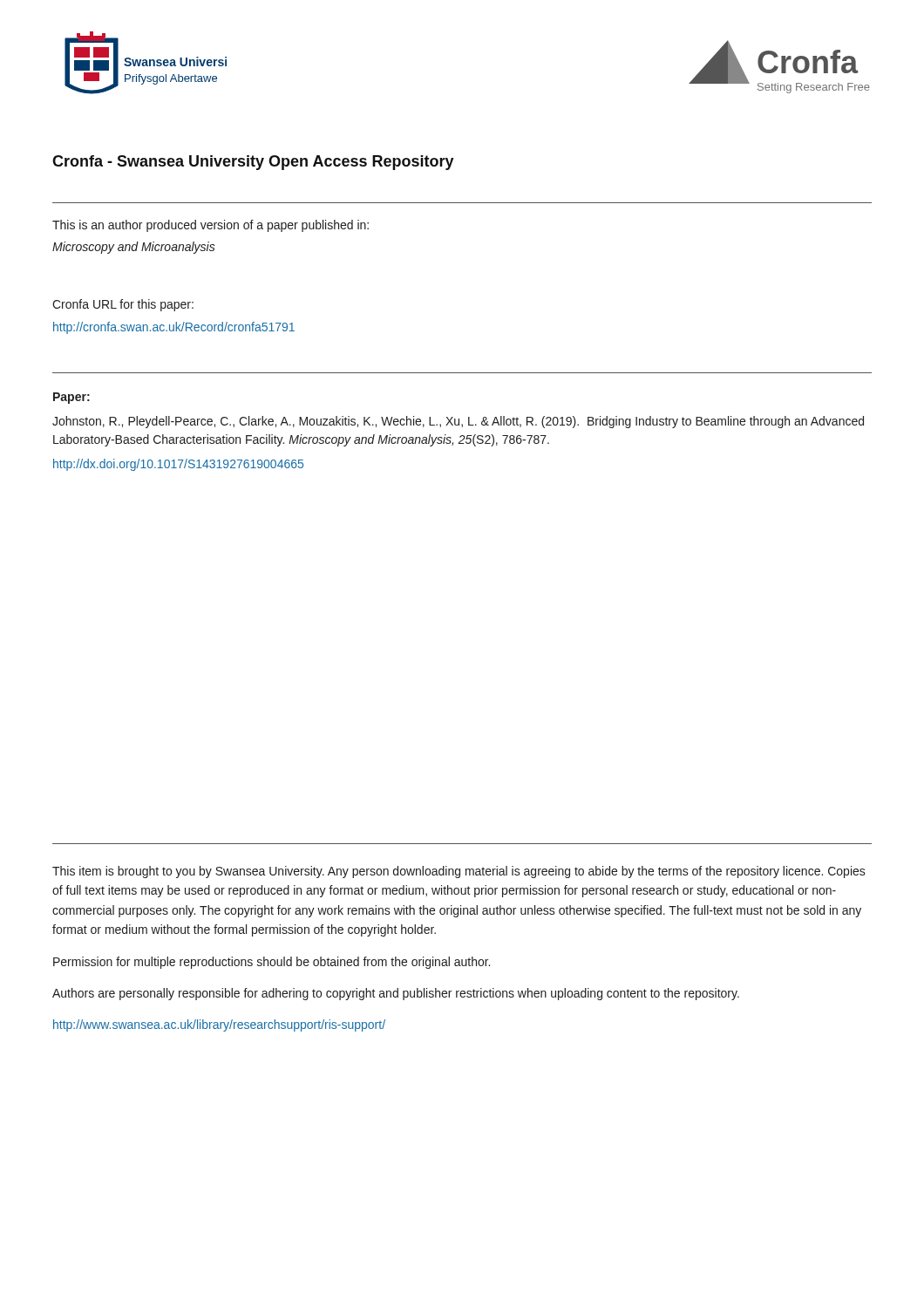
Task: Locate the text block that reads "Johnston, R., Pleydell-Pearce, C.,"
Action: point(462,443)
